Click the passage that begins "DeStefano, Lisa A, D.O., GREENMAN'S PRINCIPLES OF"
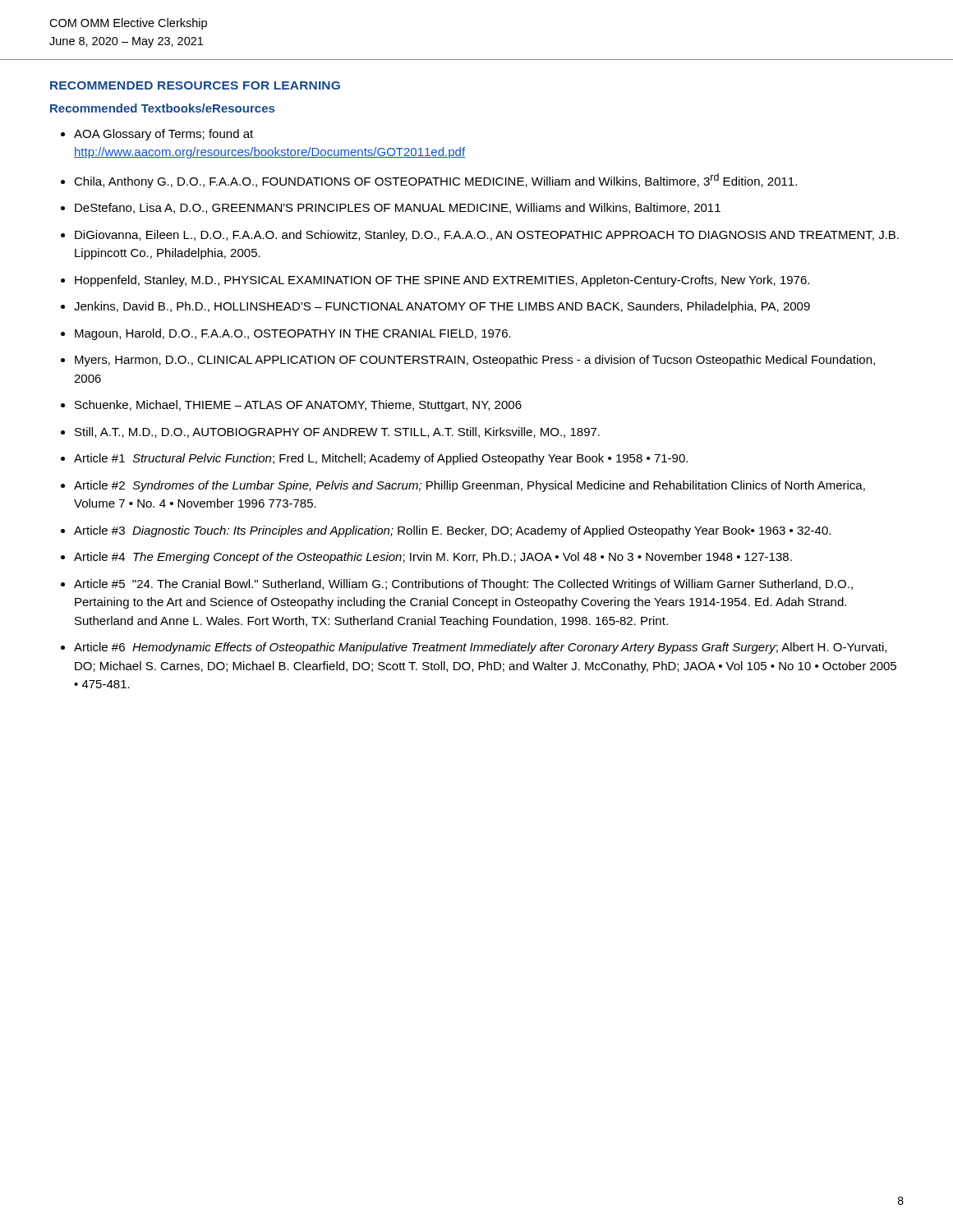The width and height of the screenshot is (953, 1232). [397, 207]
